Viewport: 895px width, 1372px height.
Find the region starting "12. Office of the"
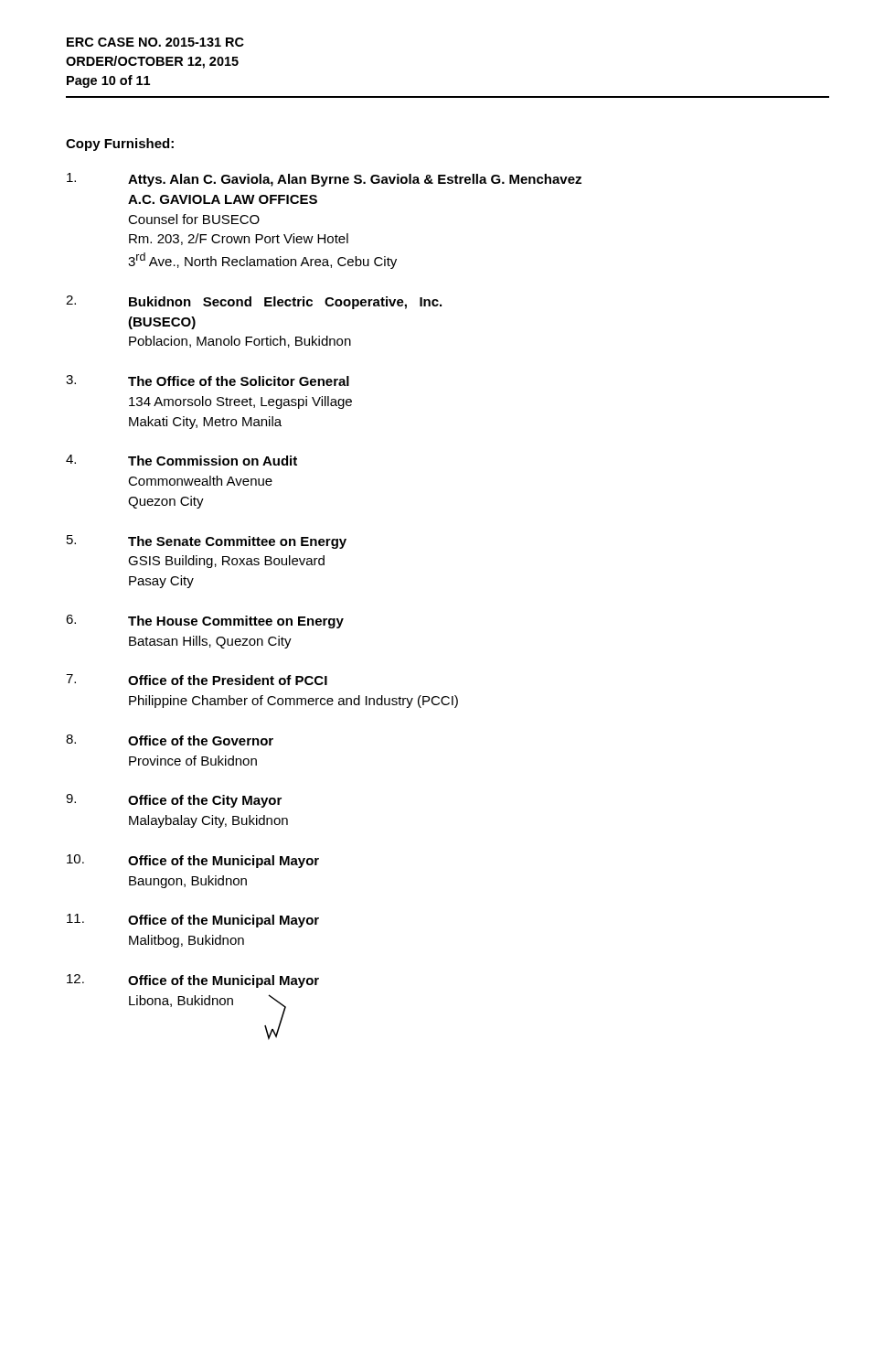pyautogui.click(x=193, y=981)
